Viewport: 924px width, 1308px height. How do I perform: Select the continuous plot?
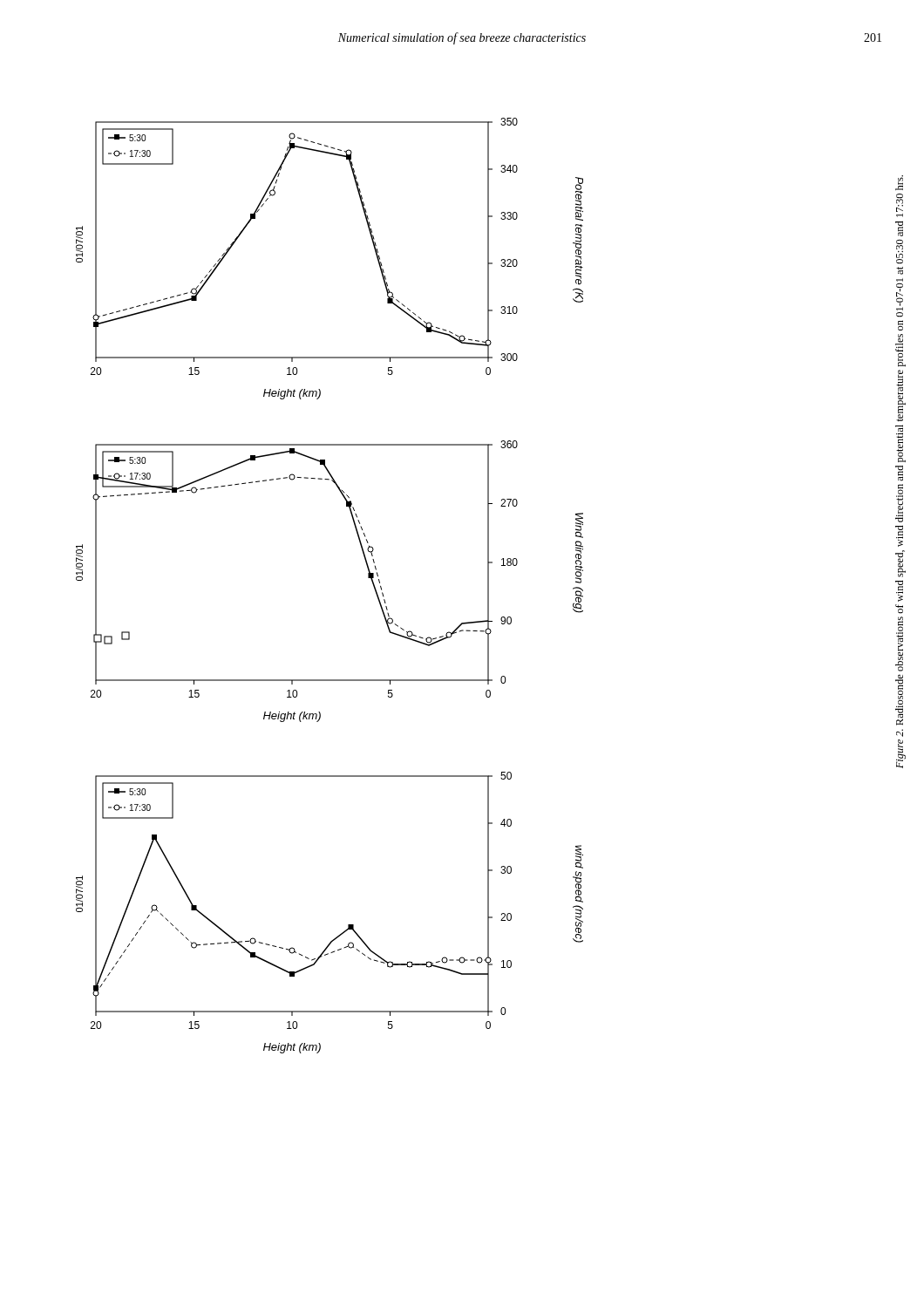[427, 658]
